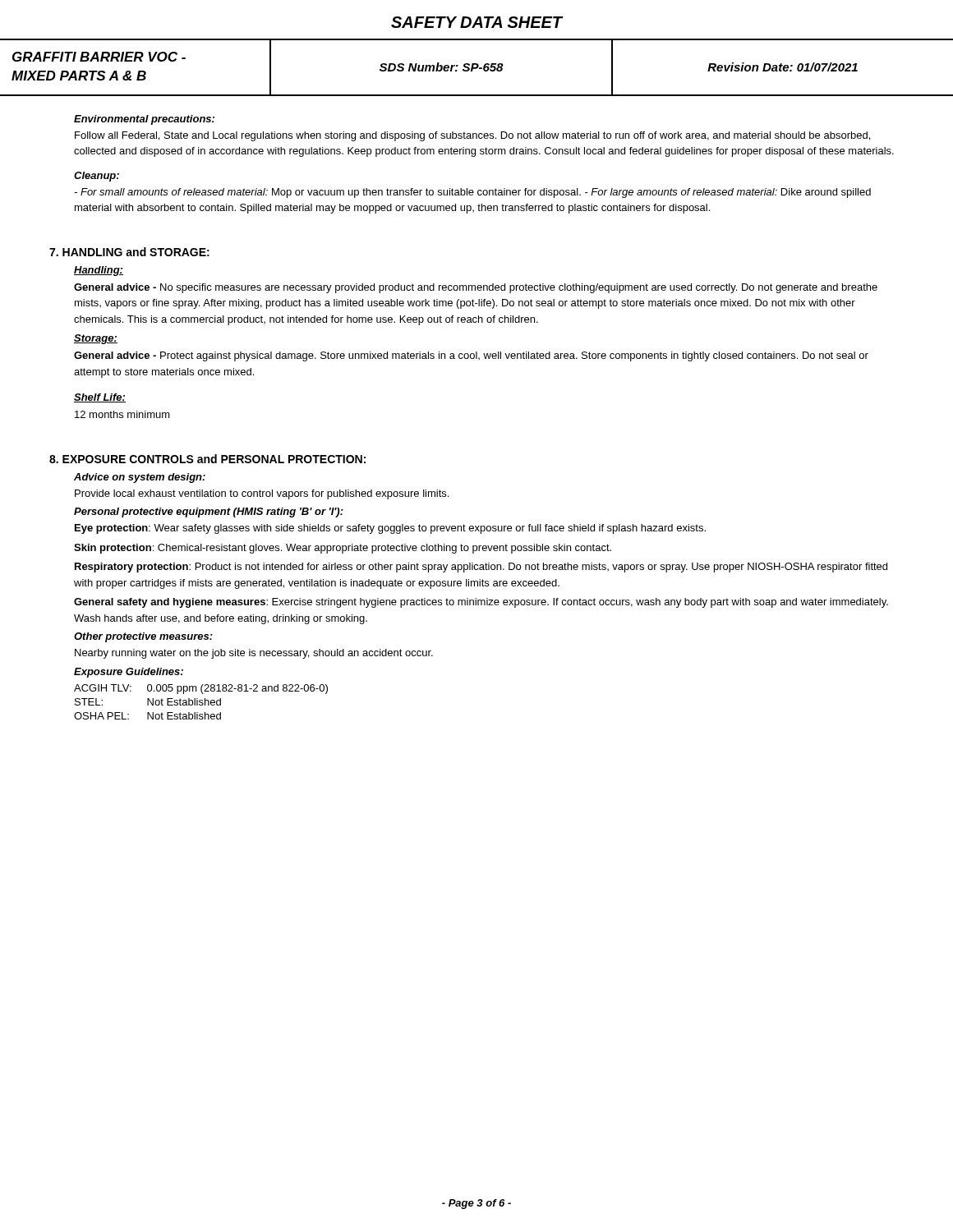Click on the section header that says "Personal protective equipment (HMIS rating 'B'"
953x1232 pixels.
pyautogui.click(x=209, y=512)
